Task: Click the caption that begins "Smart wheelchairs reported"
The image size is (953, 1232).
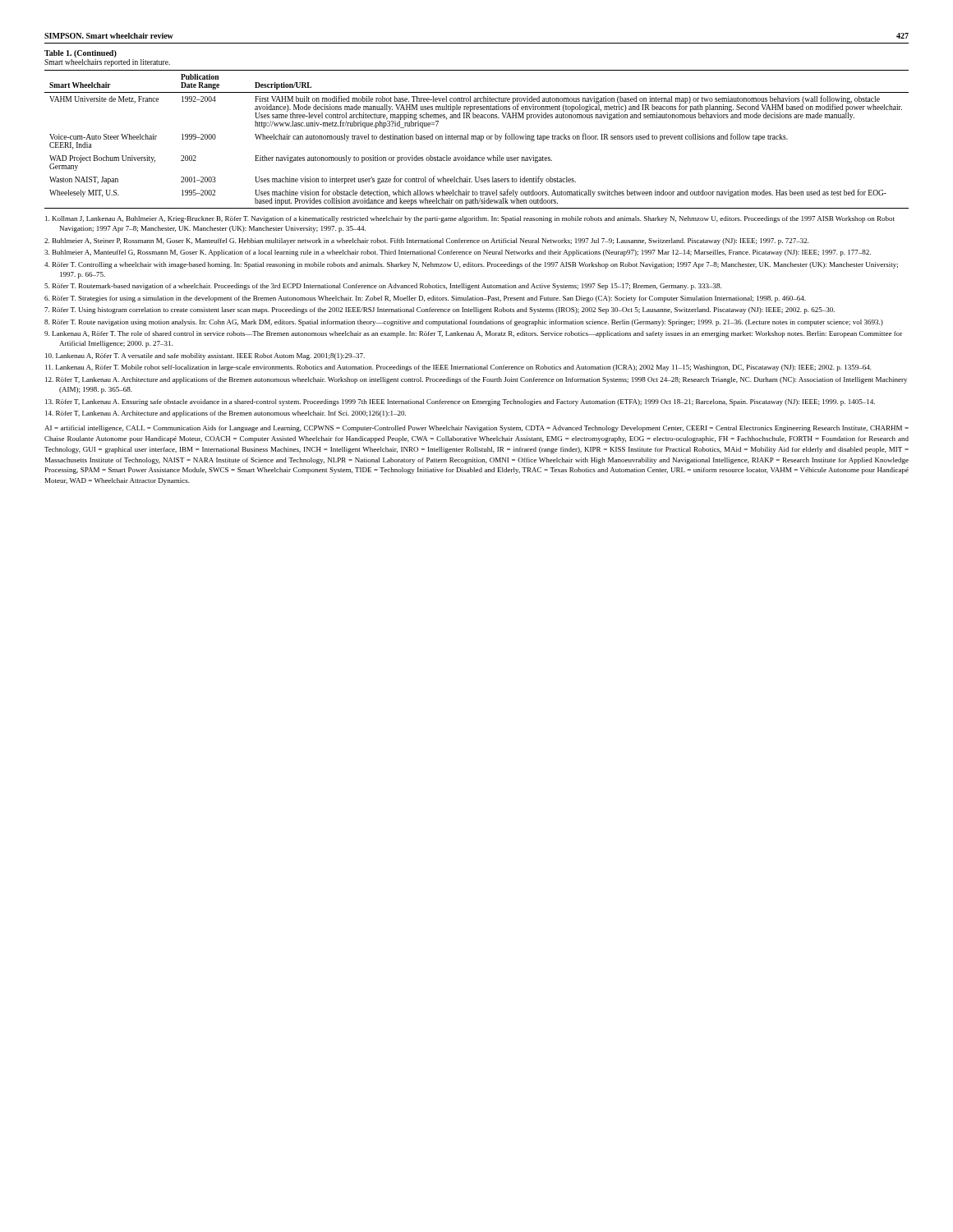Action: click(107, 62)
